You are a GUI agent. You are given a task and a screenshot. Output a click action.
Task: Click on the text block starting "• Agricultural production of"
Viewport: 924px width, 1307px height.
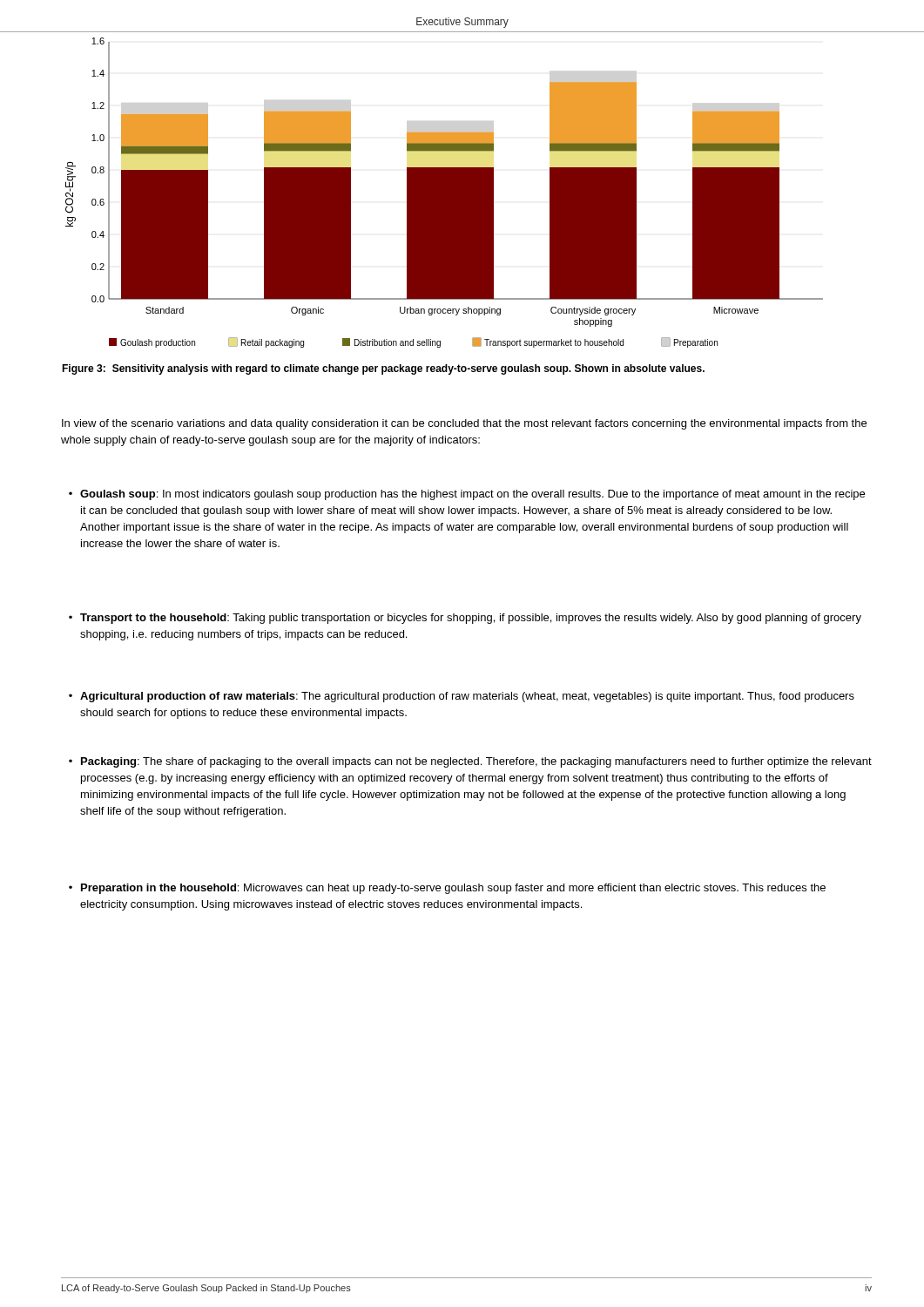466,705
